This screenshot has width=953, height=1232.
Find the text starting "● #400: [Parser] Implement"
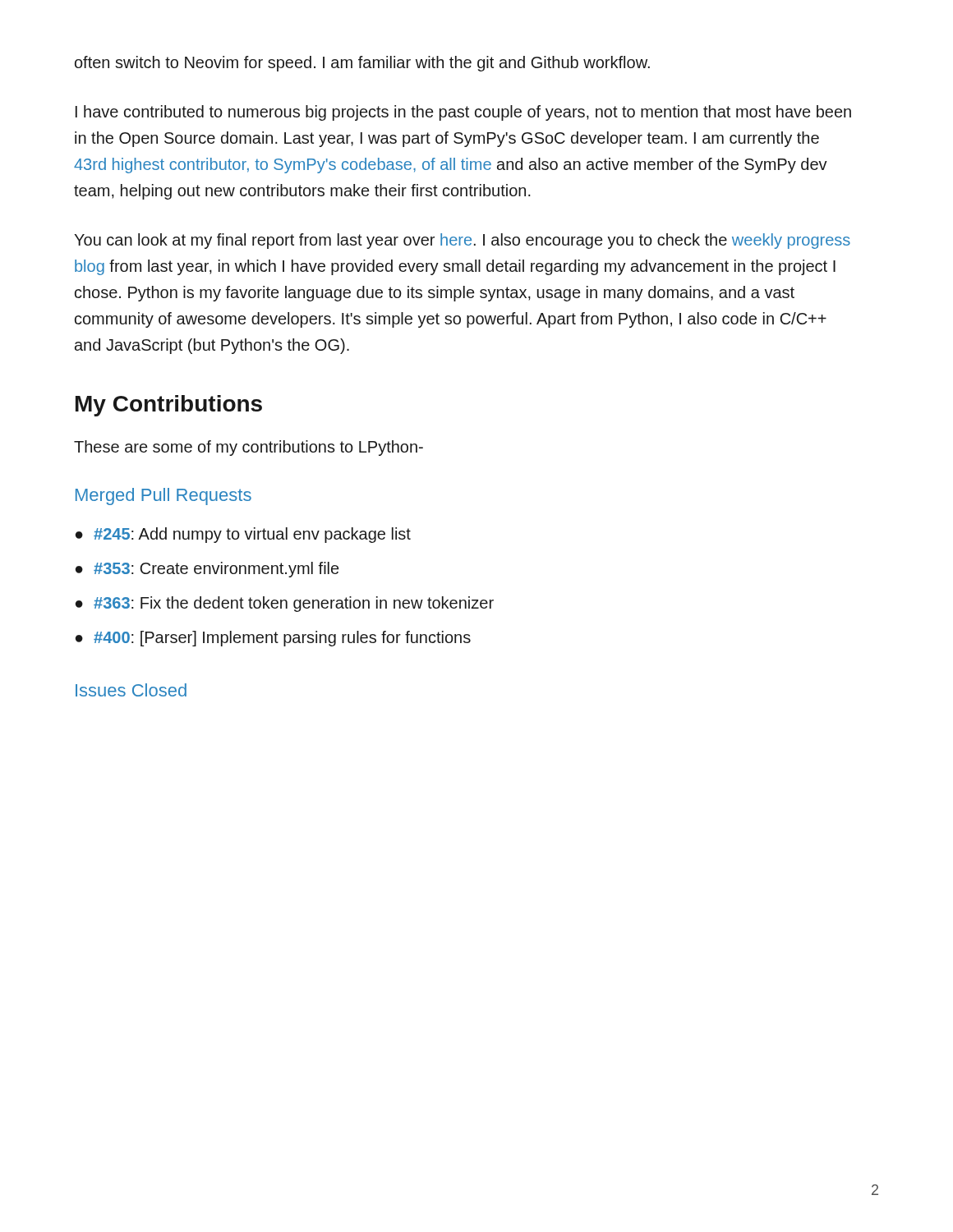[x=464, y=637]
